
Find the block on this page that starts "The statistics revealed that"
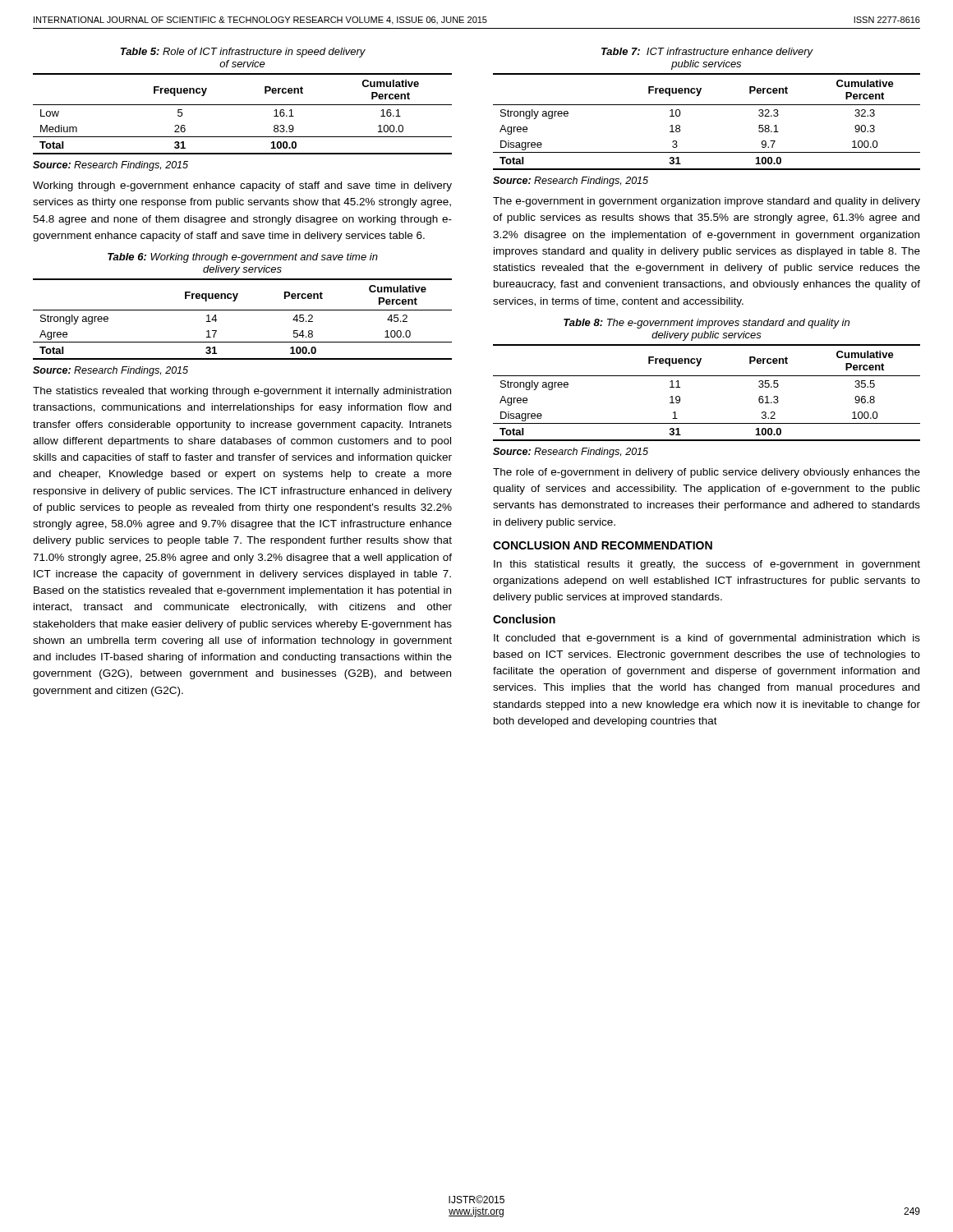pos(242,540)
